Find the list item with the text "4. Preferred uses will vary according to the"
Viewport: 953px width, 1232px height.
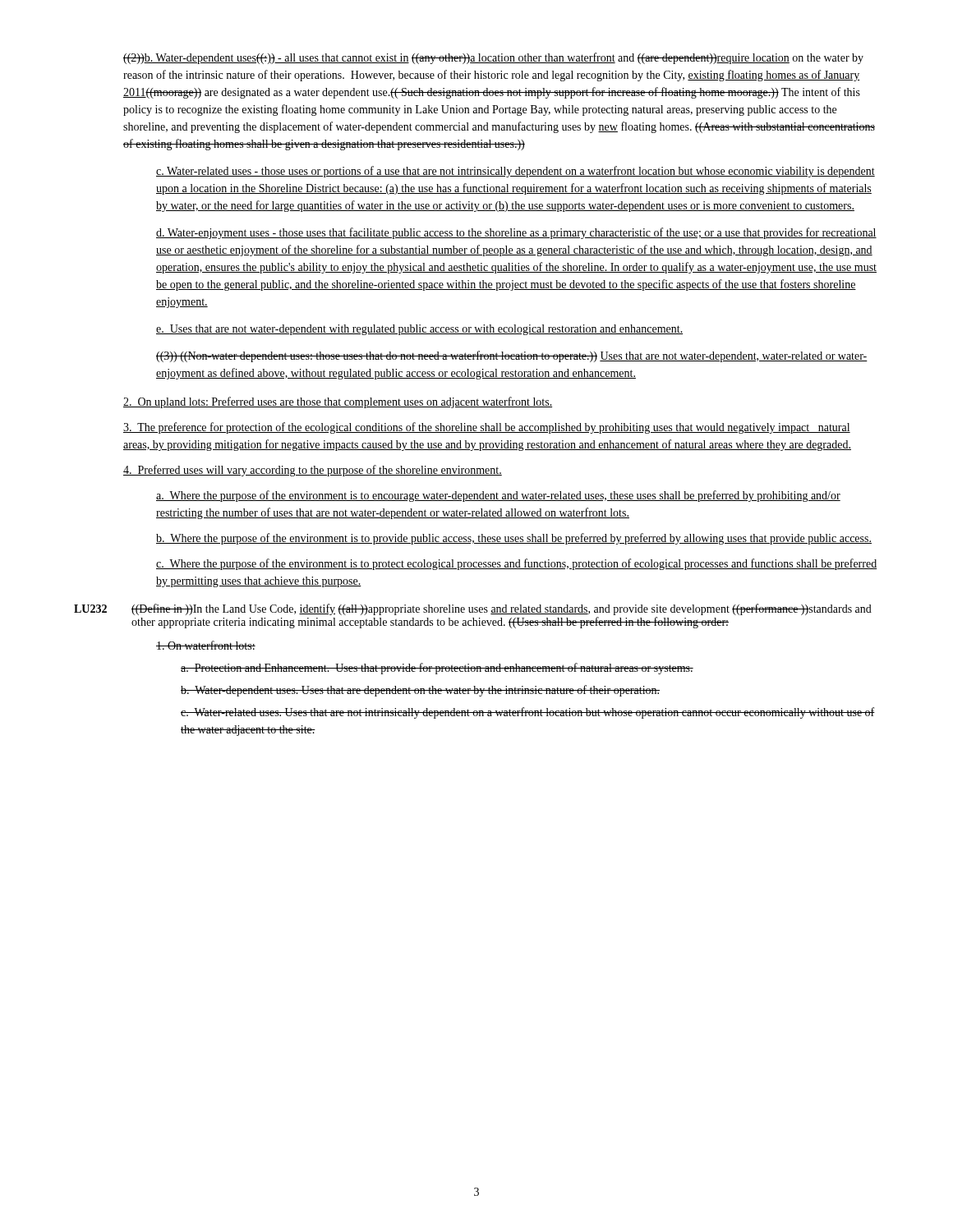pos(312,470)
